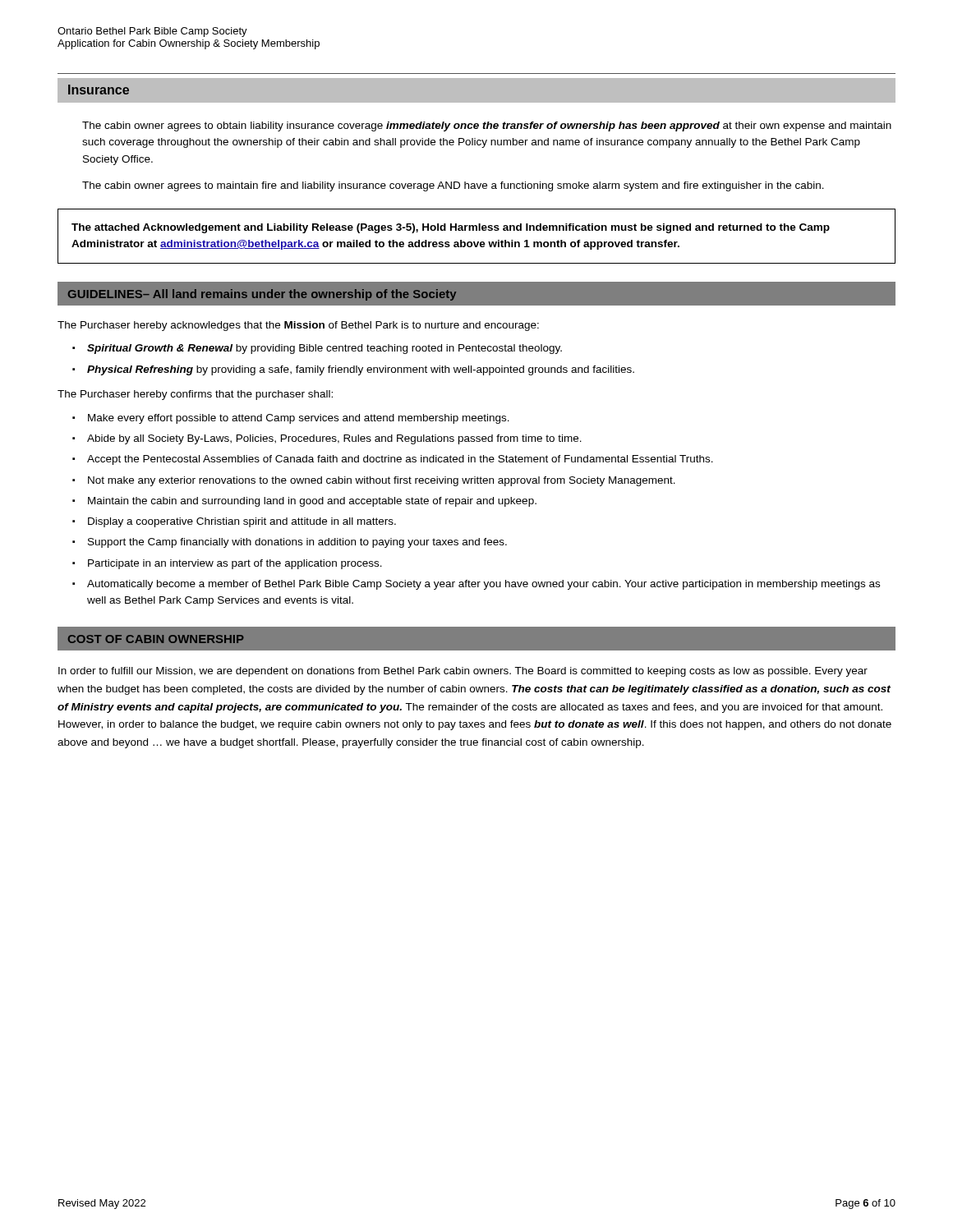Navigate to the passage starting "Spiritual Growth & Renewal by providing"
Screen dimensions: 1232x953
click(325, 348)
